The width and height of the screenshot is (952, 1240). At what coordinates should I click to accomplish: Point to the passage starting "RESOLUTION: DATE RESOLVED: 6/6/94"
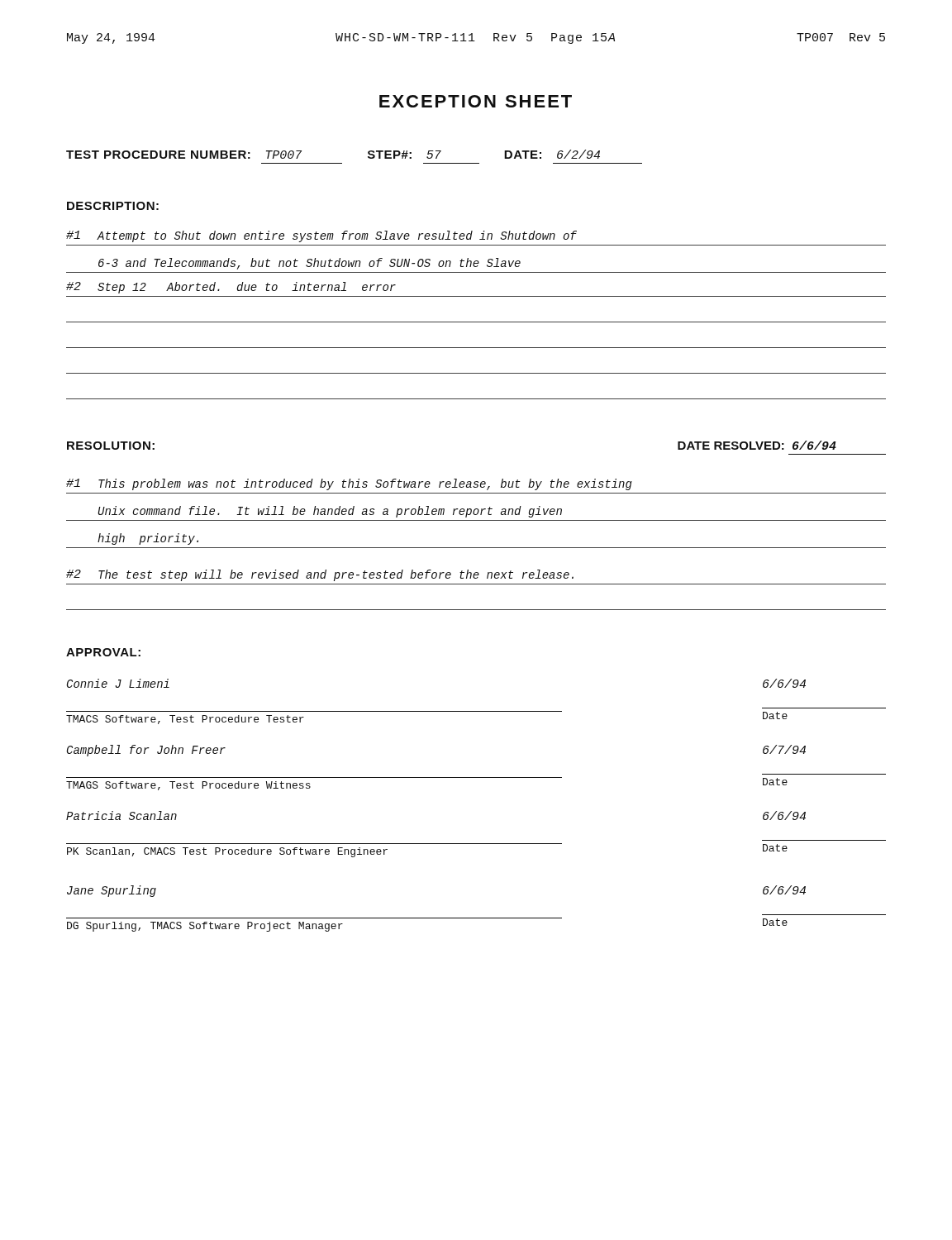[x=105, y=445]
